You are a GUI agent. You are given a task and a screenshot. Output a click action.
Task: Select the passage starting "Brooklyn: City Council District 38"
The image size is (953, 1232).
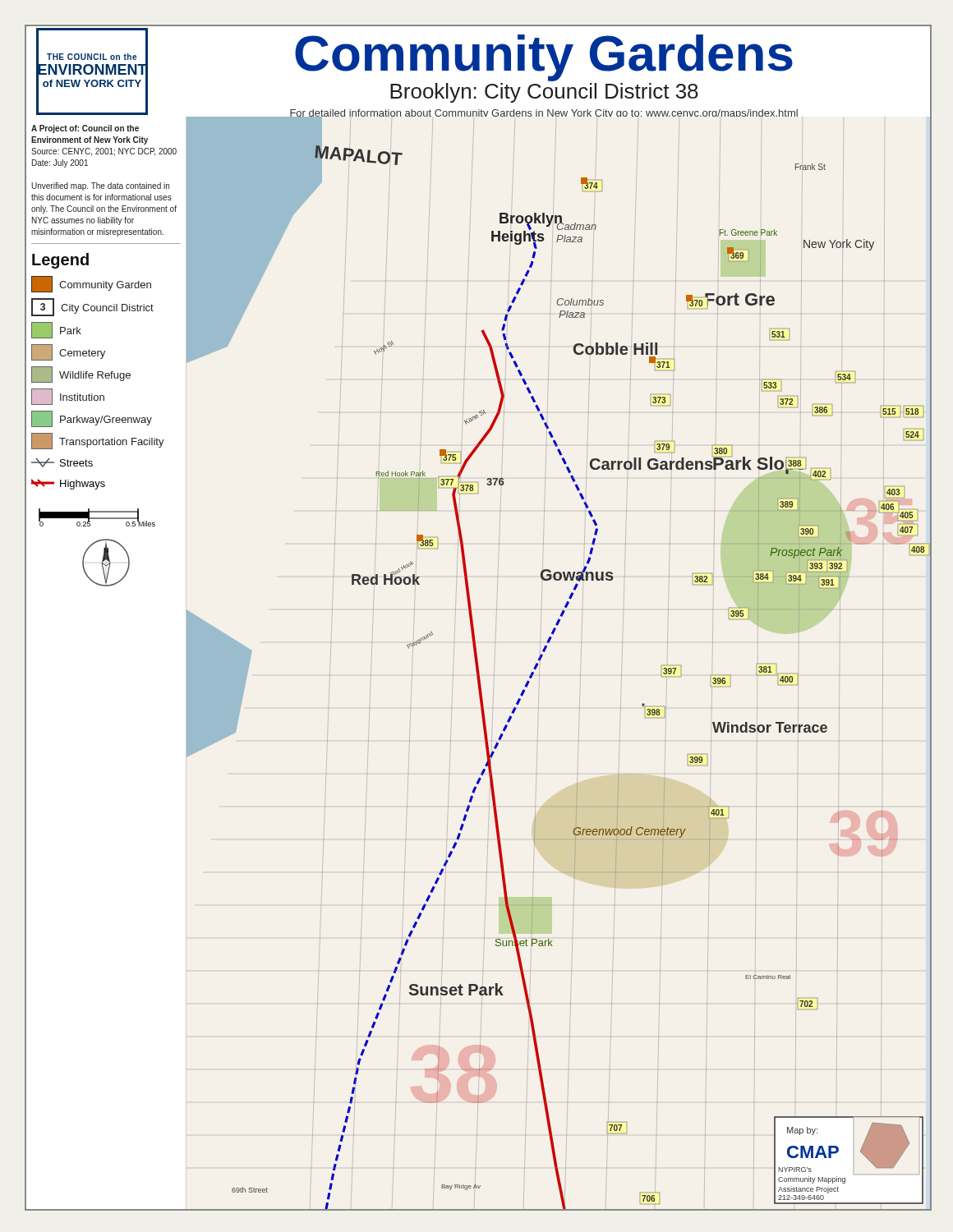[x=544, y=92]
